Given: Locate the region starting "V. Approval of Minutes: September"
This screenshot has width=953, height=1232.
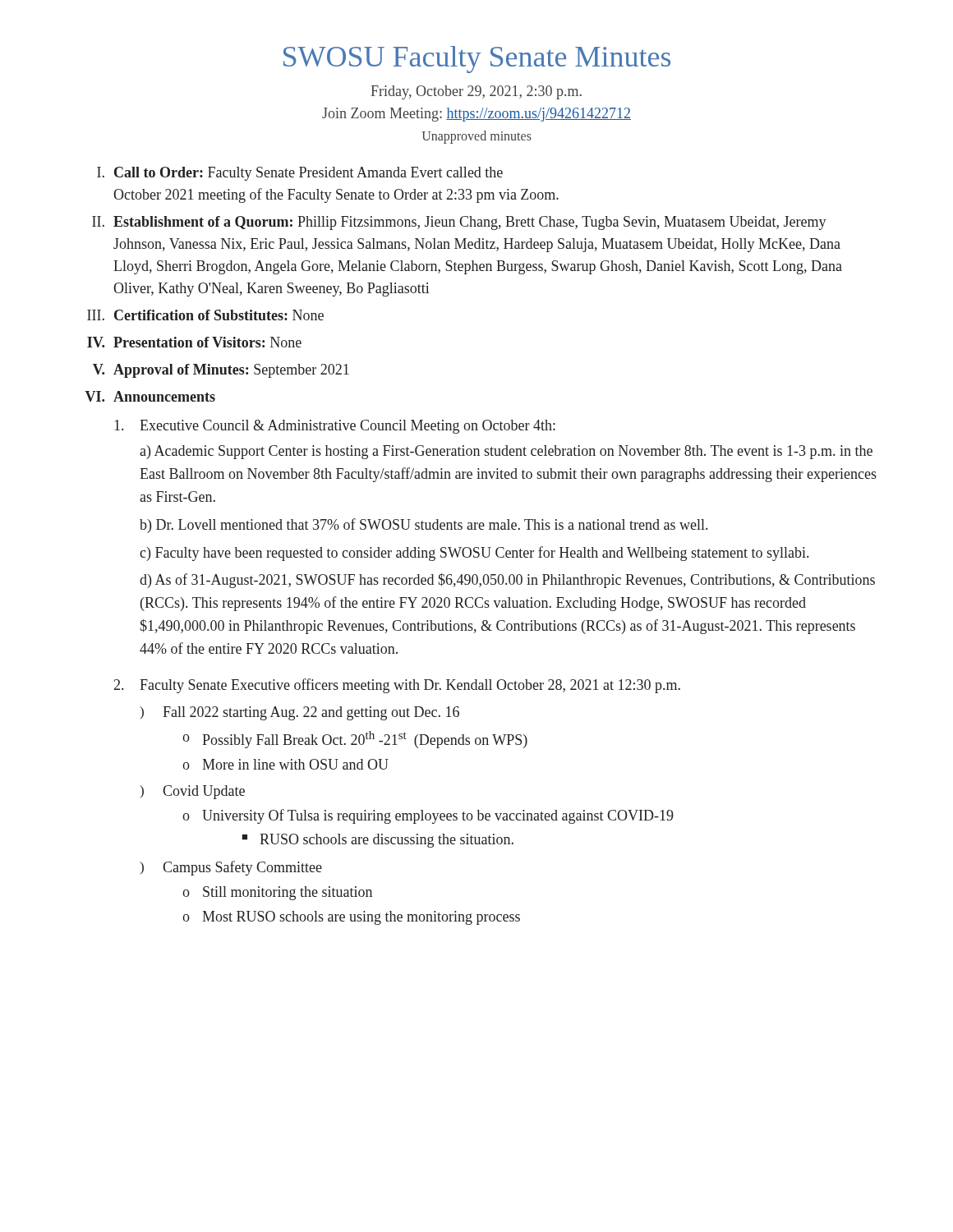Looking at the screenshot, I should [221, 371].
